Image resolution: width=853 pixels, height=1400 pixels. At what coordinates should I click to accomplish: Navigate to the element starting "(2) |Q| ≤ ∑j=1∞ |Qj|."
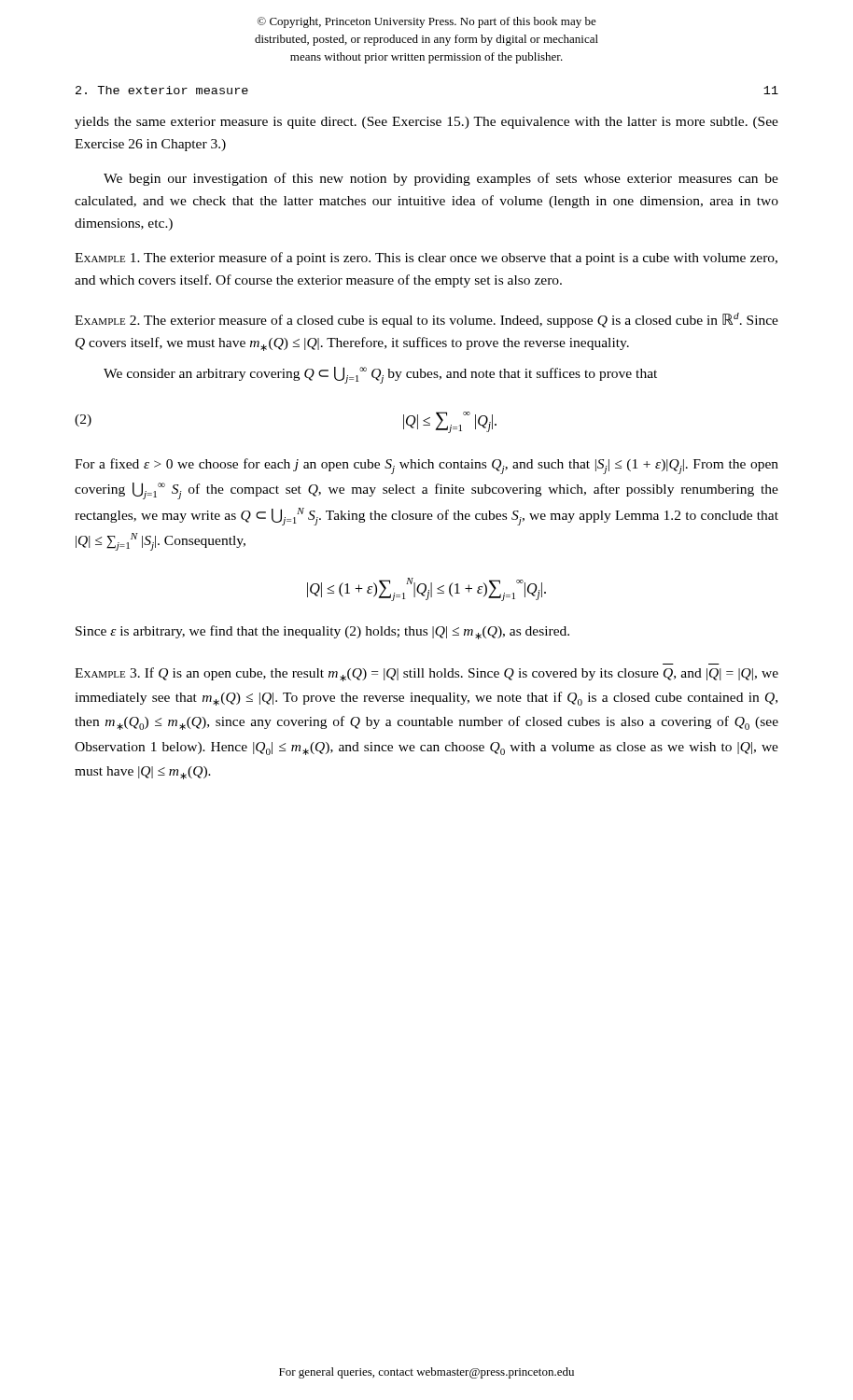point(426,420)
